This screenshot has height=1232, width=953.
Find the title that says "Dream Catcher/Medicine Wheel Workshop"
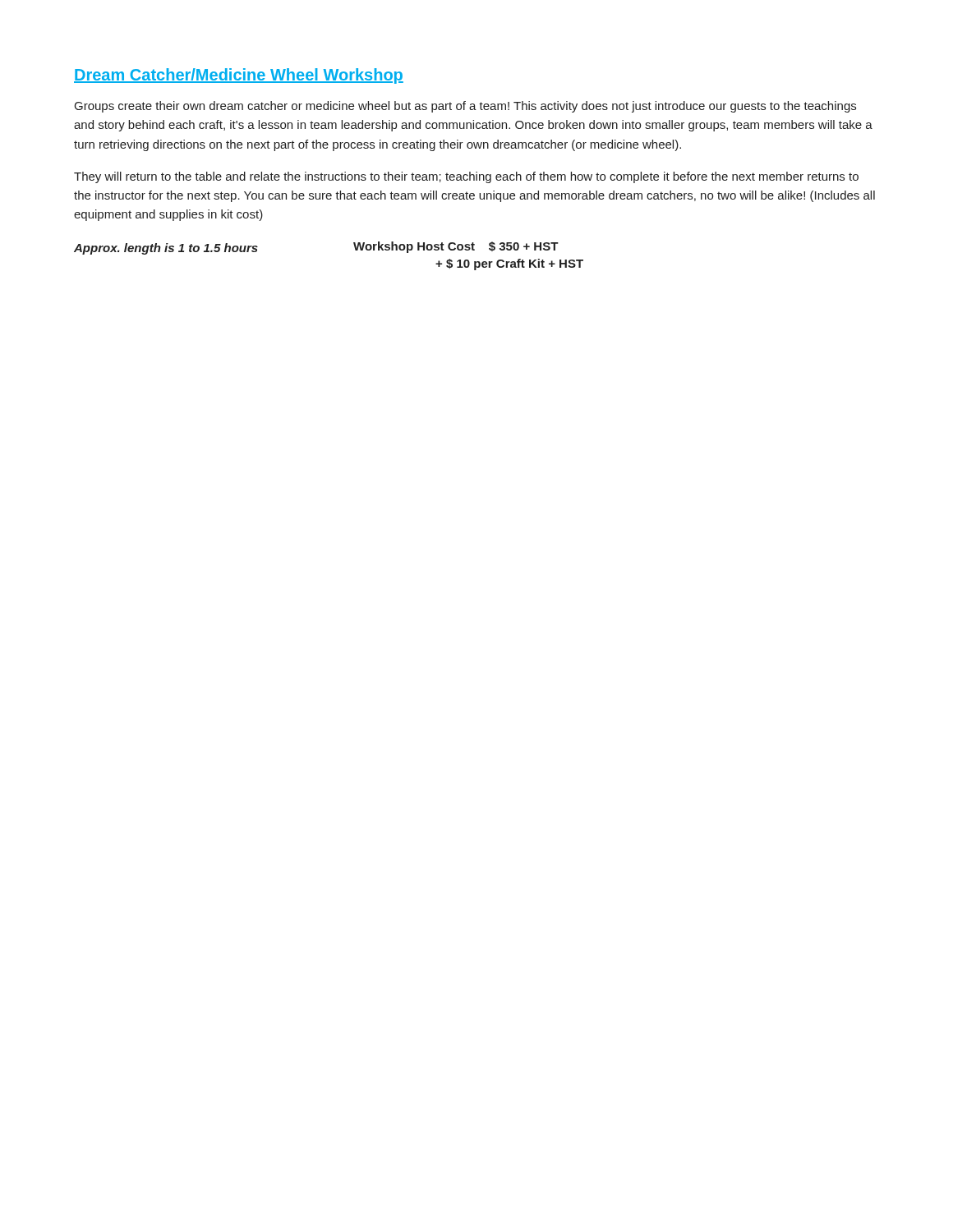pyautogui.click(x=239, y=75)
